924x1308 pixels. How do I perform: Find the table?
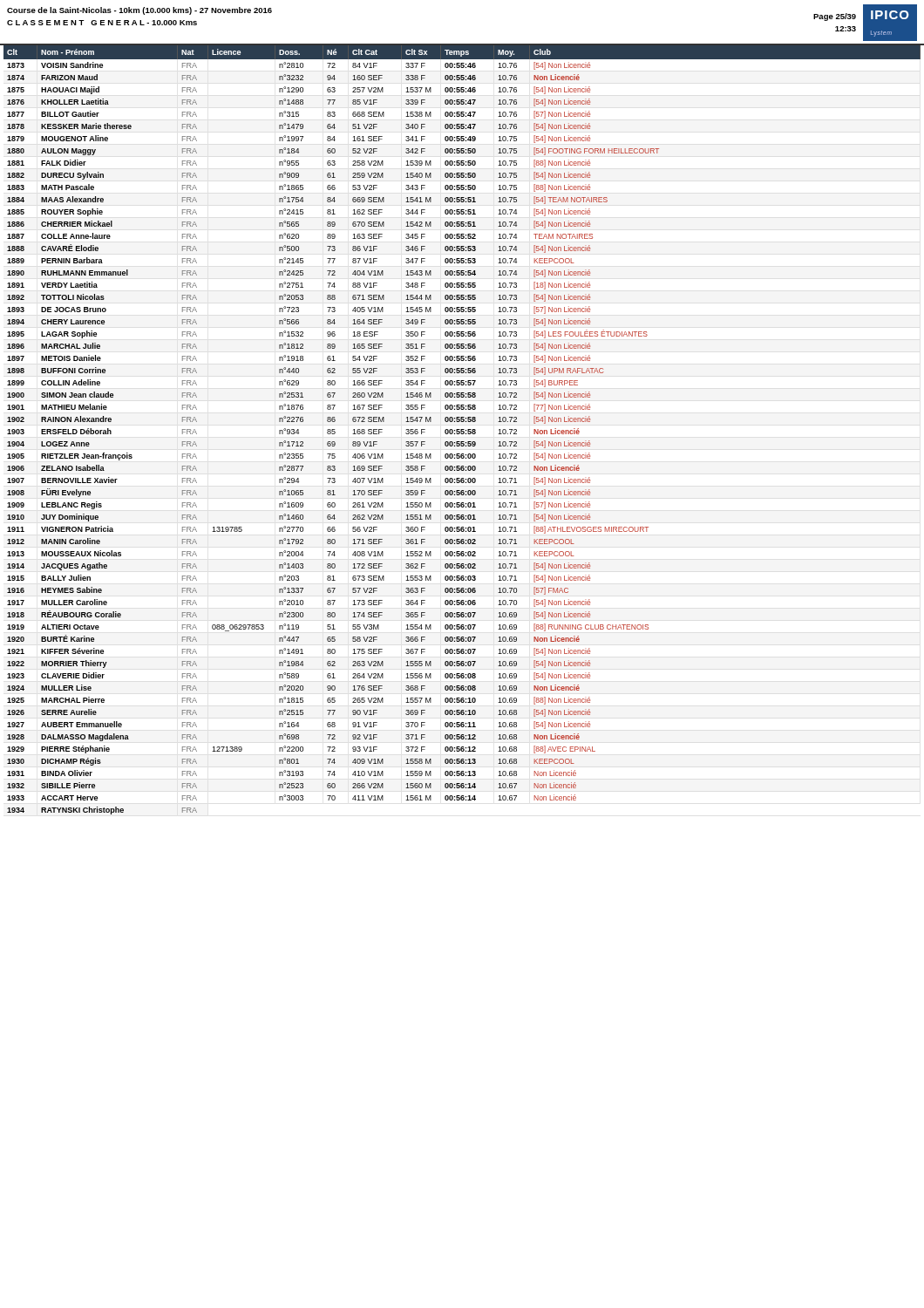(462, 431)
